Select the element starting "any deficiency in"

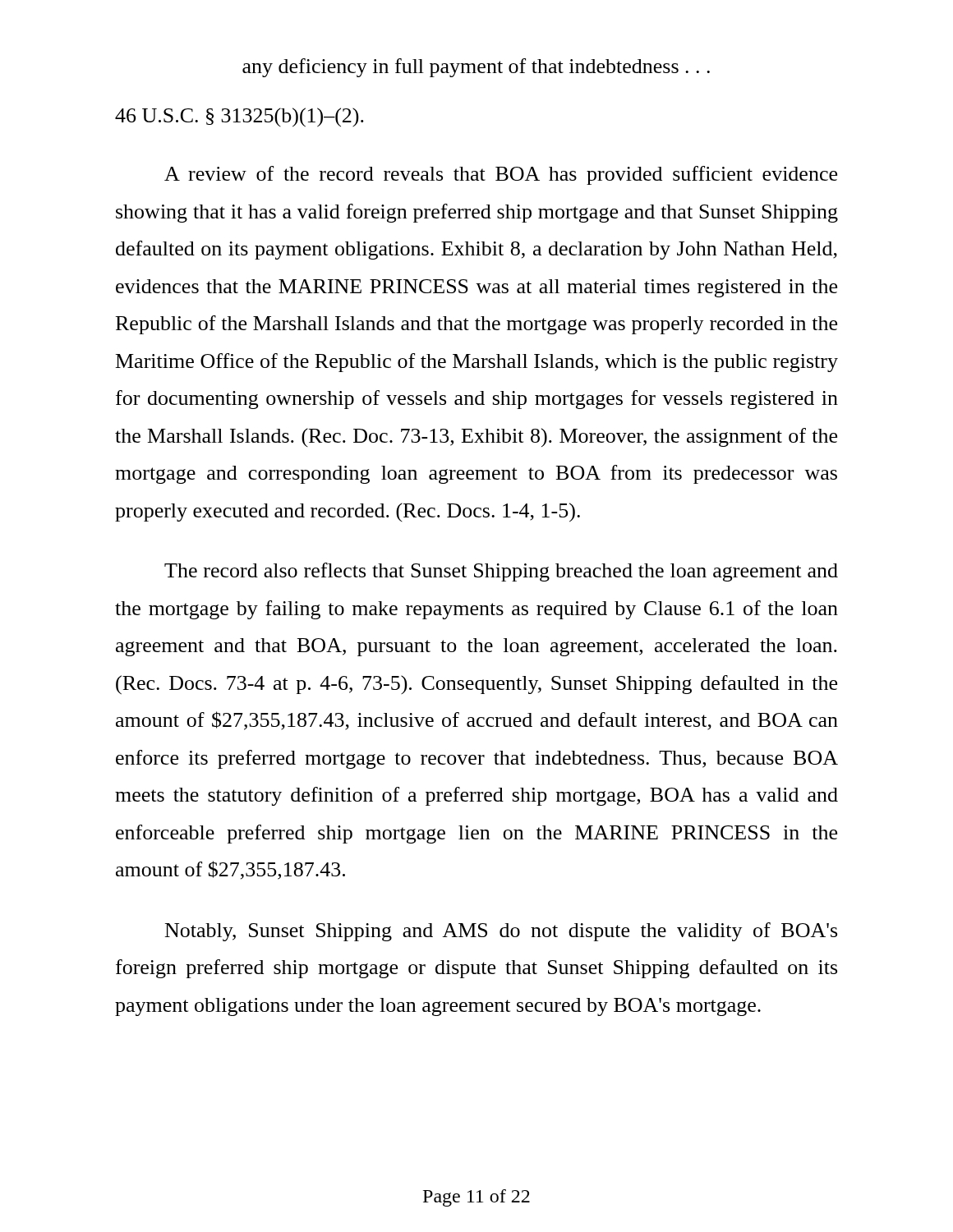click(x=476, y=66)
